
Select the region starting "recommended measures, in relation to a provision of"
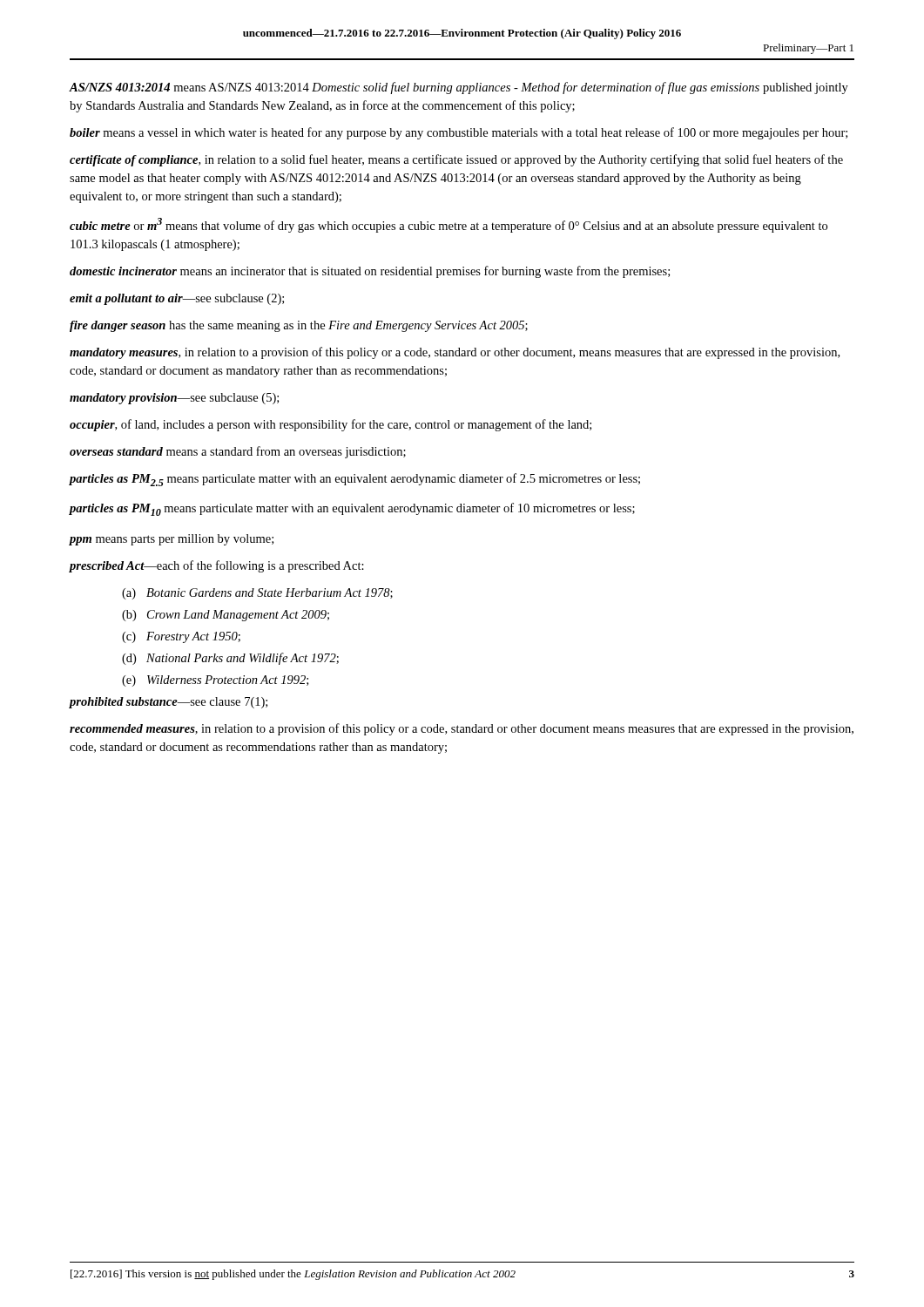pos(462,738)
